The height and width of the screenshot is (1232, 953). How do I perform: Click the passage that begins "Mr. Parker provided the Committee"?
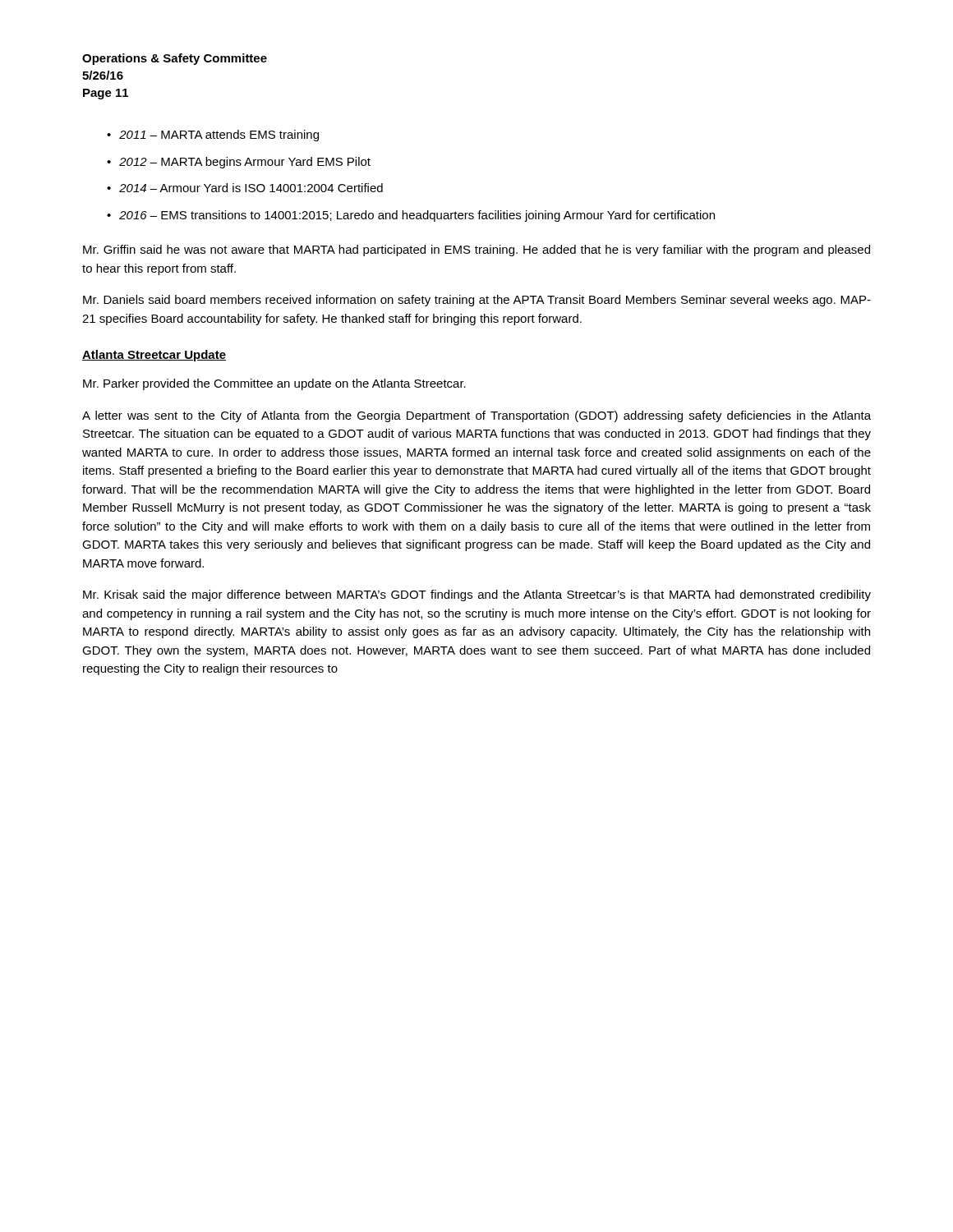click(x=274, y=383)
